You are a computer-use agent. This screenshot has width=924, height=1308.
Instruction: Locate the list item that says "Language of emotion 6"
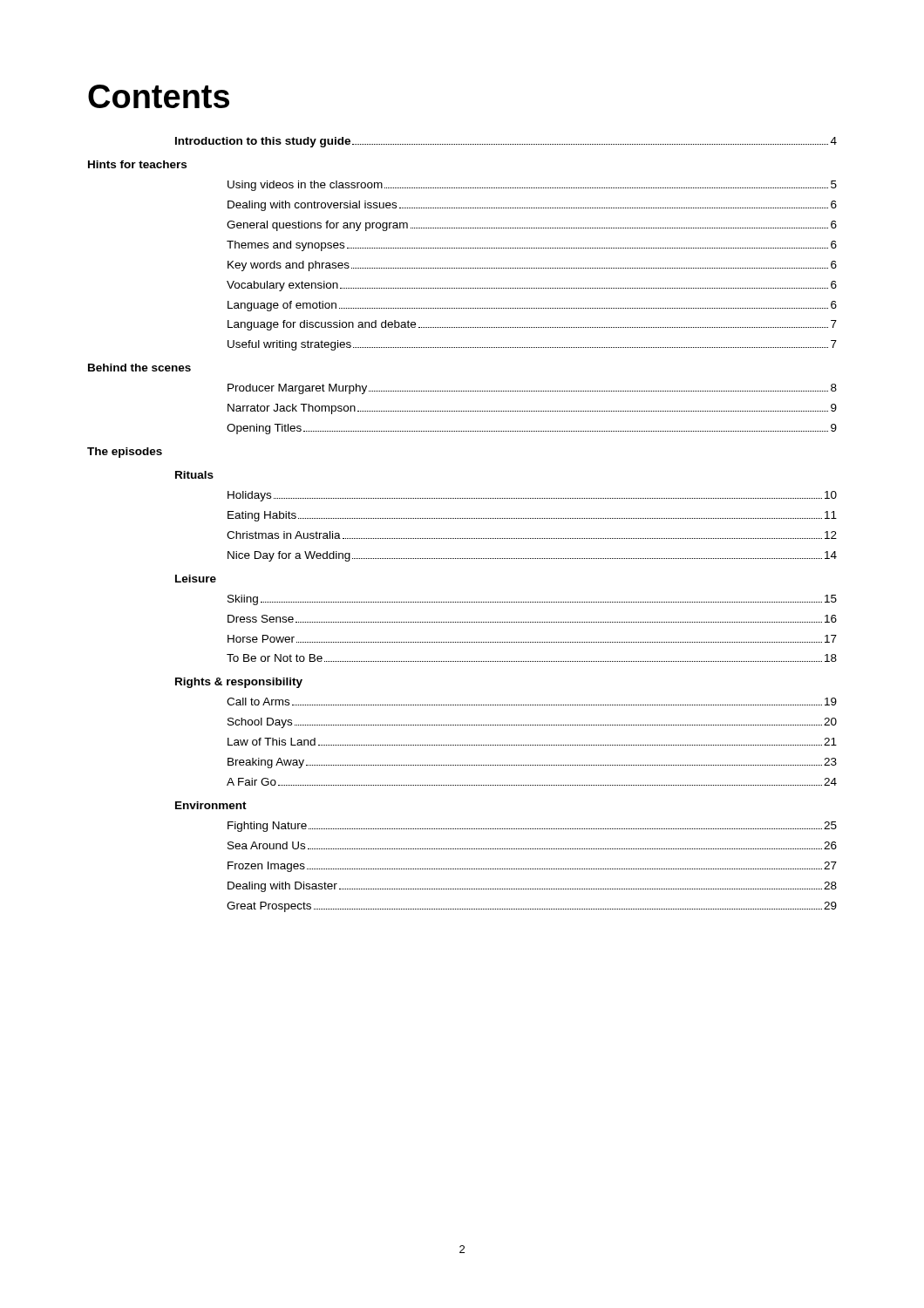pos(532,305)
